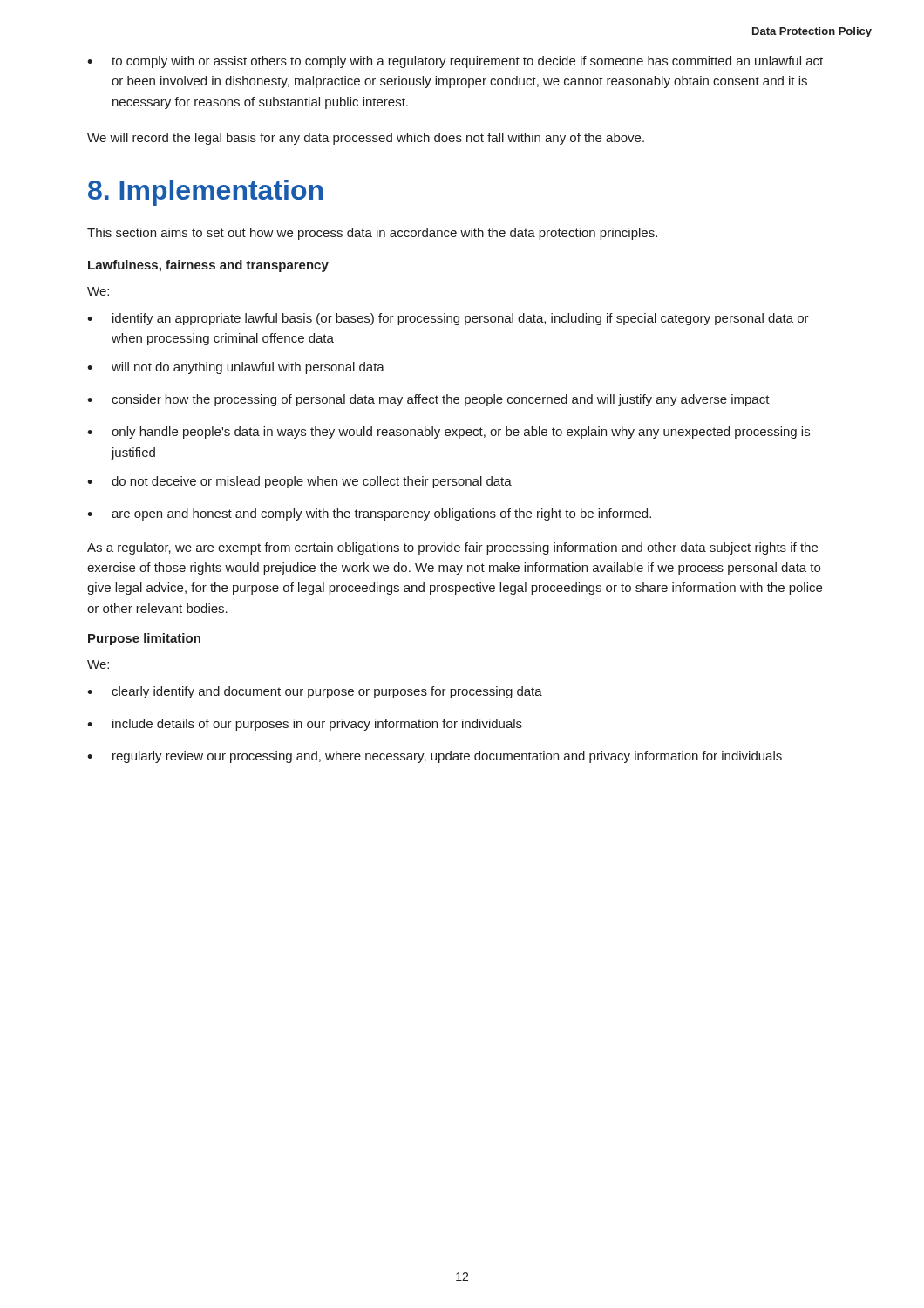
Task: Locate the text block starting "• only handle people's data in ways"
Action: coord(462,442)
